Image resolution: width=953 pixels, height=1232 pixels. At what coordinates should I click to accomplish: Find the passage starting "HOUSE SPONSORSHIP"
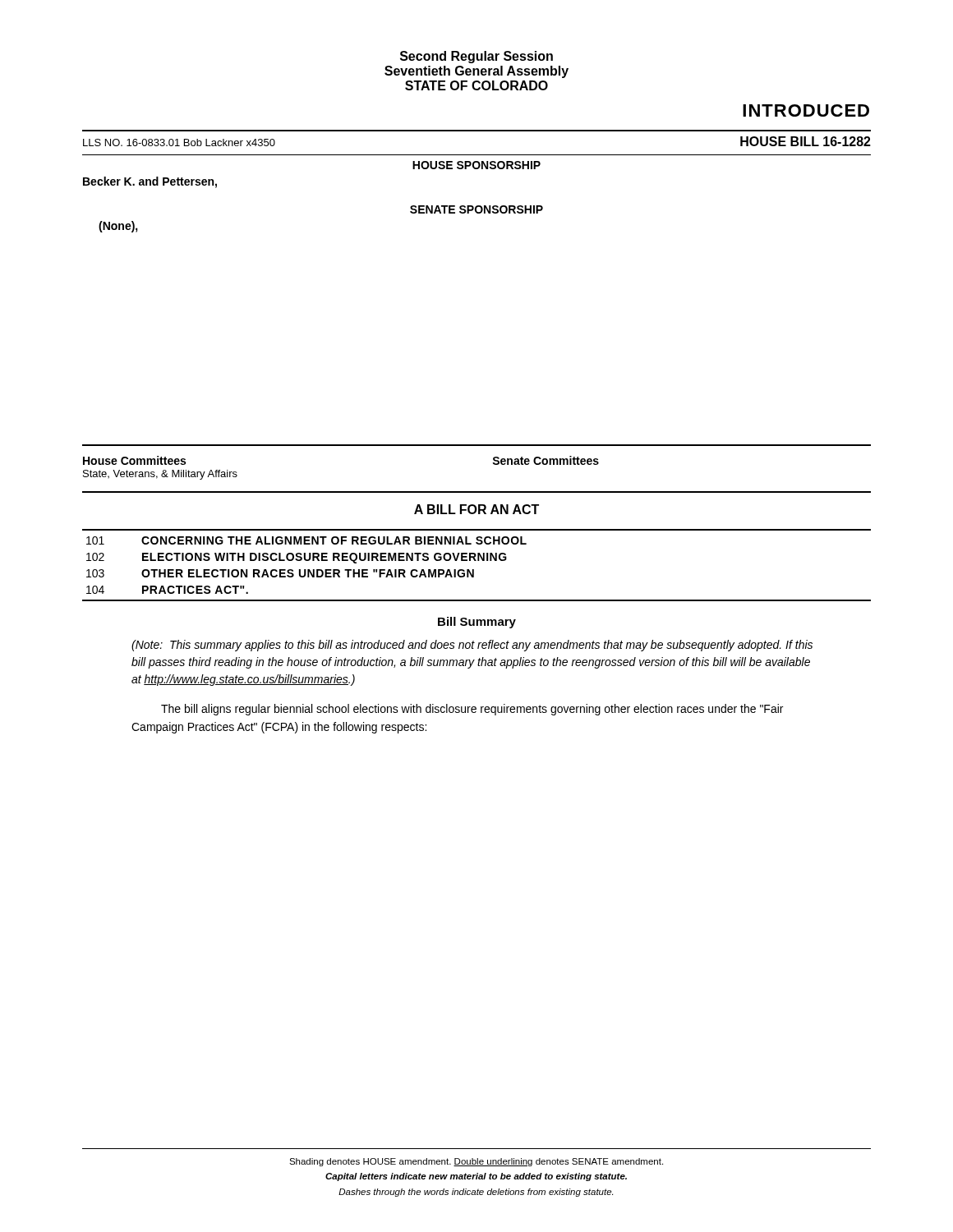tap(476, 165)
